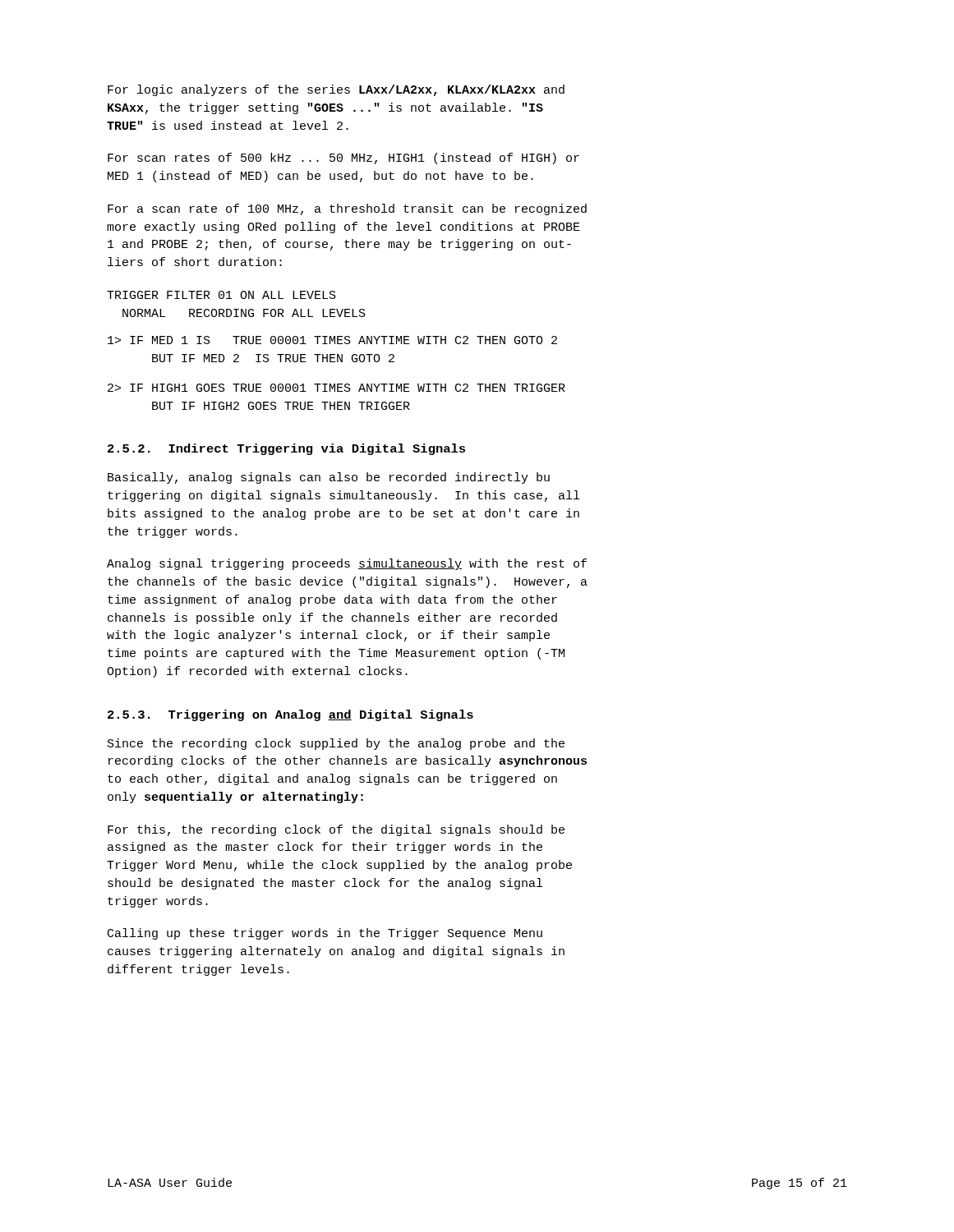Where is the passage that starts "Analog signal triggering proceeds"?
The width and height of the screenshot is (954, 1232).
347,618
